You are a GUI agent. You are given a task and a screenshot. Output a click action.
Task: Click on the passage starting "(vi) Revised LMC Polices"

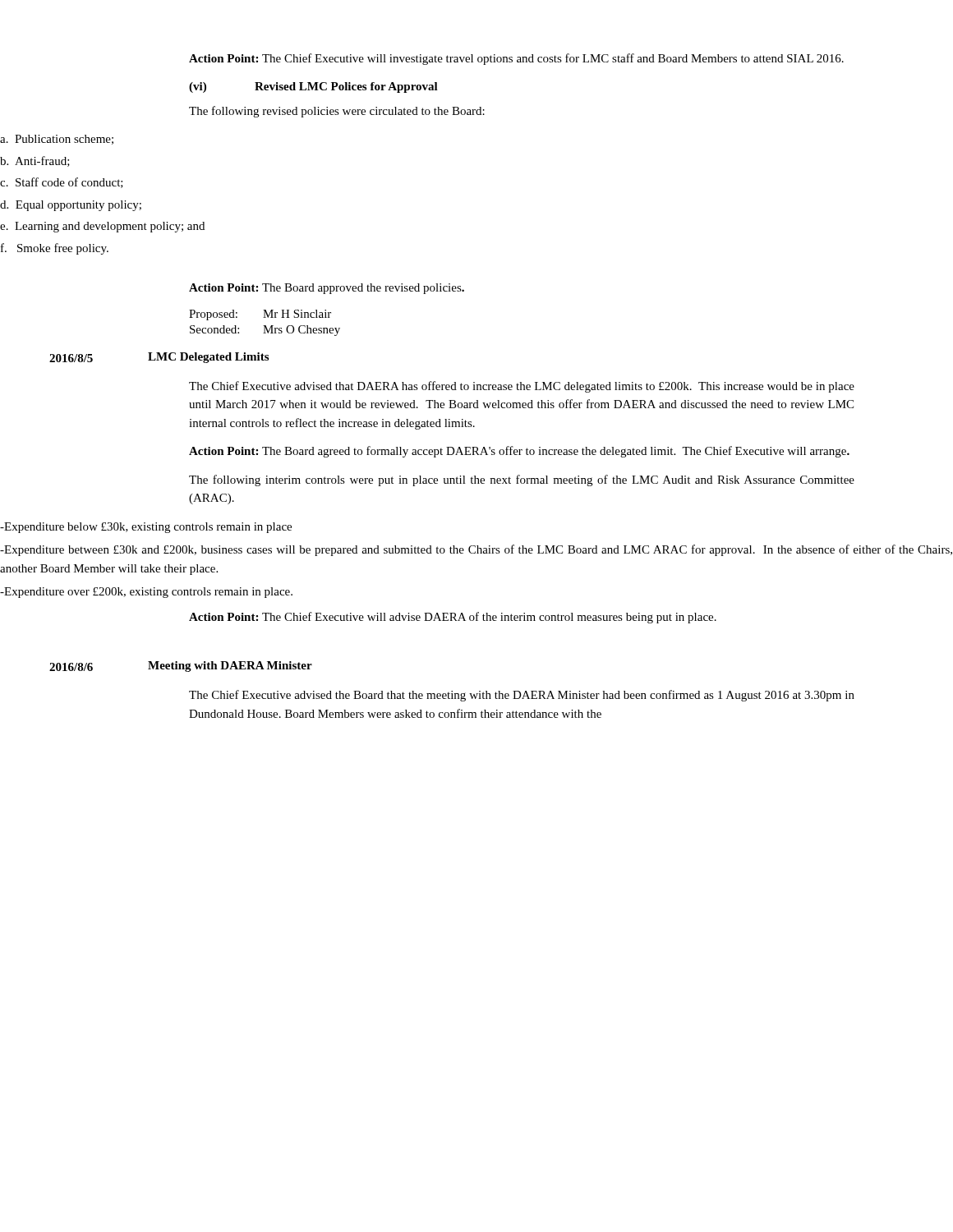point(313,86)
